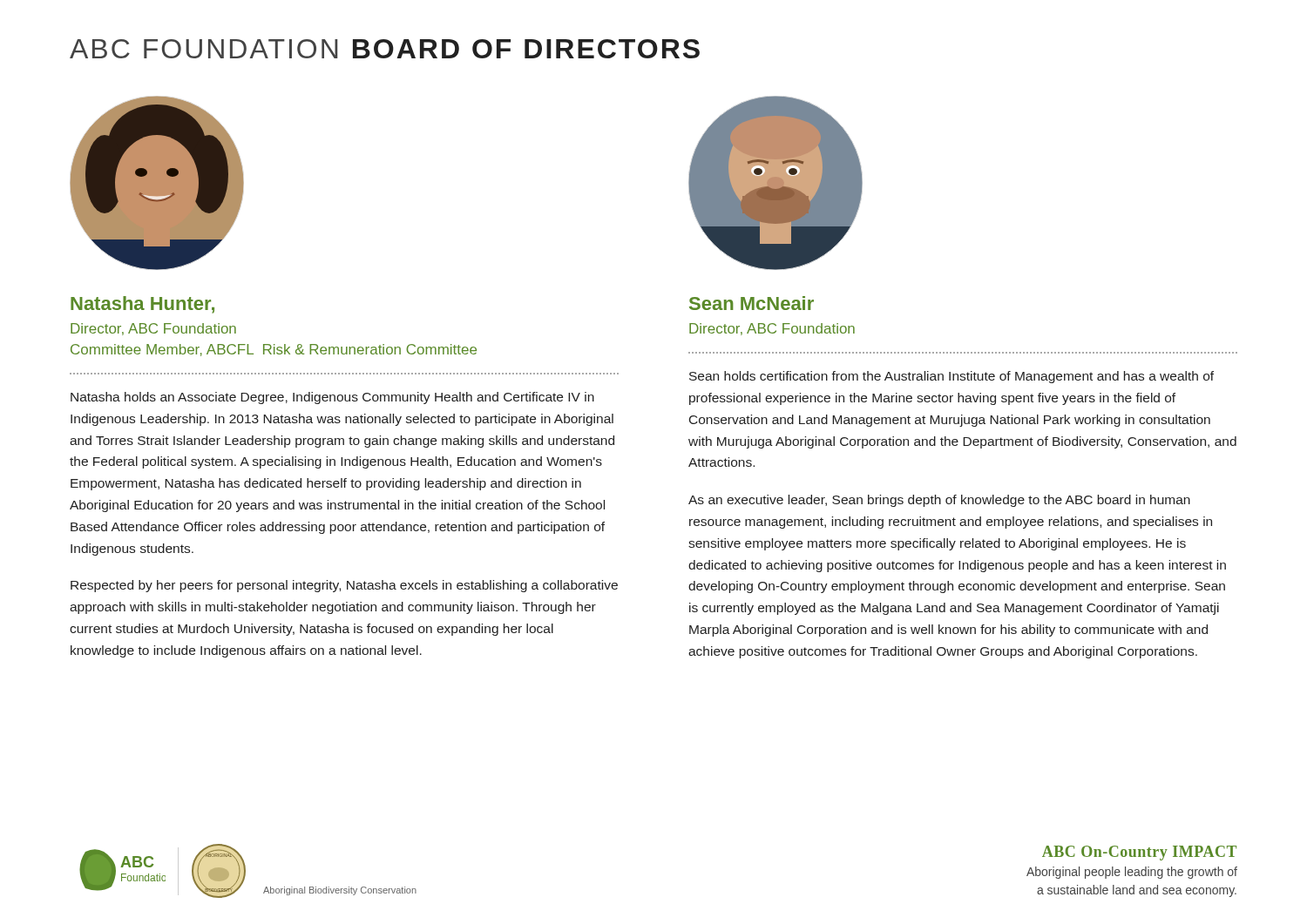Image resolution: width=1307 pixels, height=924 pixels.
Task: Point to the block beginning "As an executive leader,"
Action: coord(958,575)
